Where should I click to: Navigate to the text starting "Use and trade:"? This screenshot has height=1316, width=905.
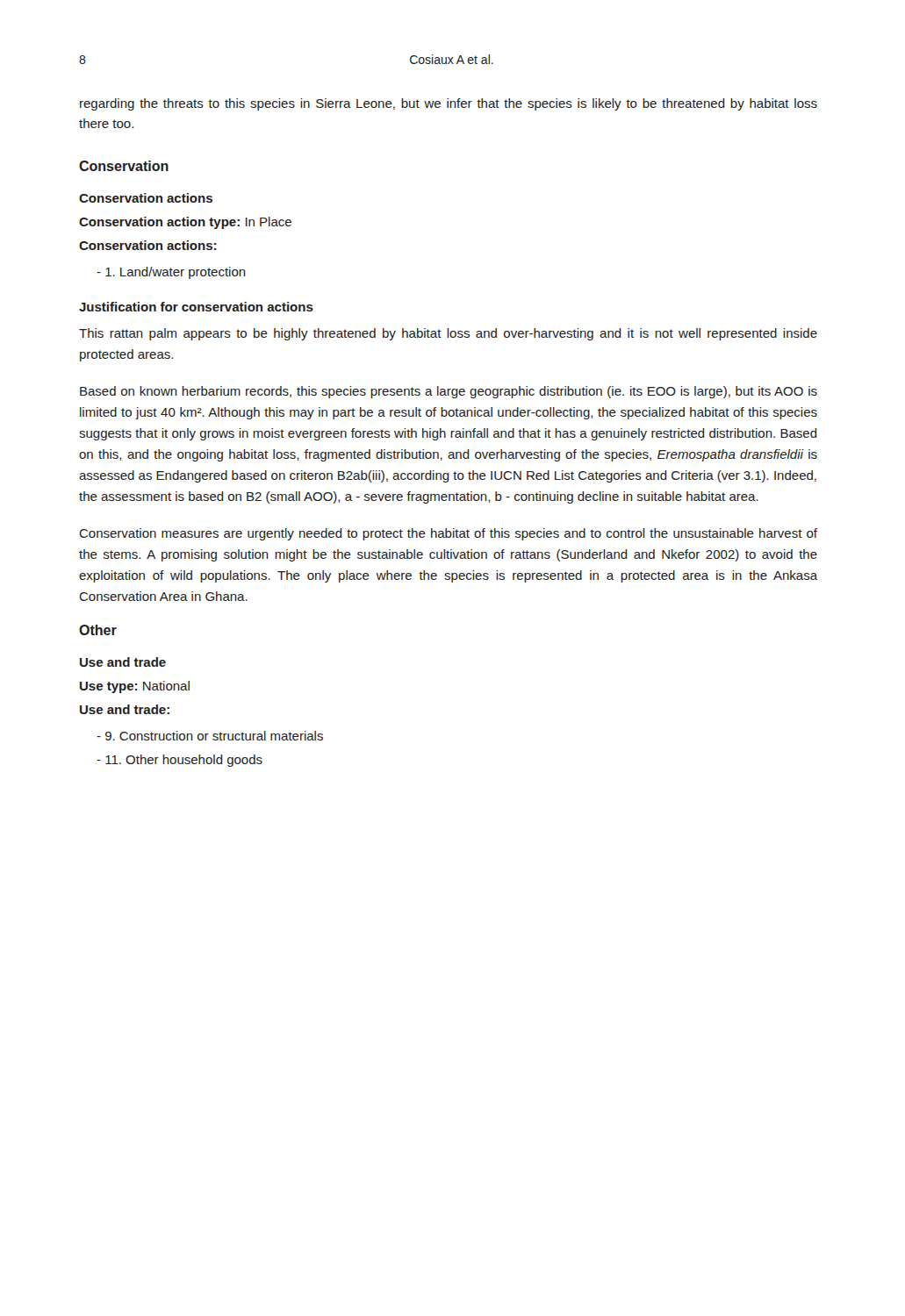[125, 709]
